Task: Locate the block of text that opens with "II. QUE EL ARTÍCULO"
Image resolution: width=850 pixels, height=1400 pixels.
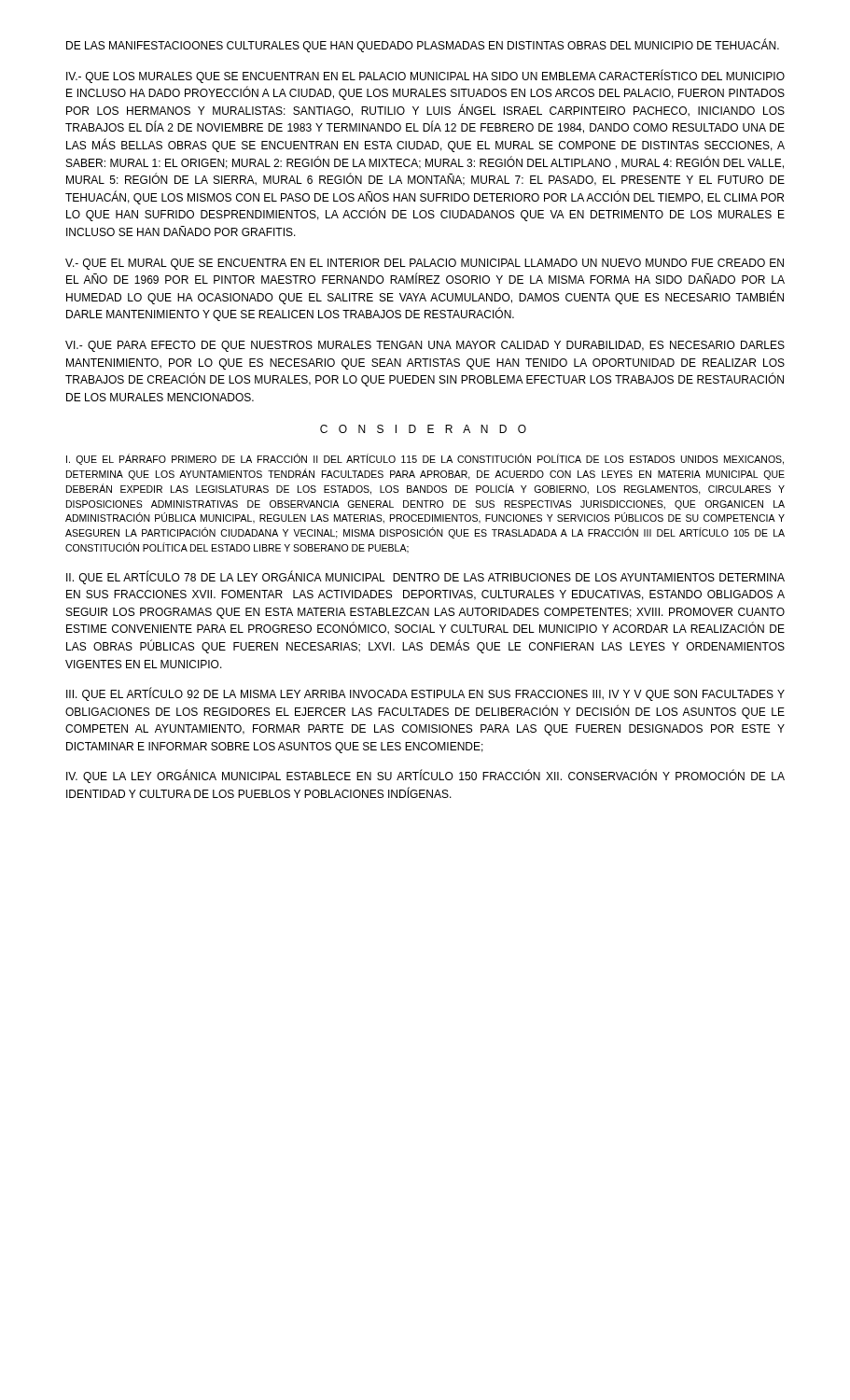Action: pos(425,621)
